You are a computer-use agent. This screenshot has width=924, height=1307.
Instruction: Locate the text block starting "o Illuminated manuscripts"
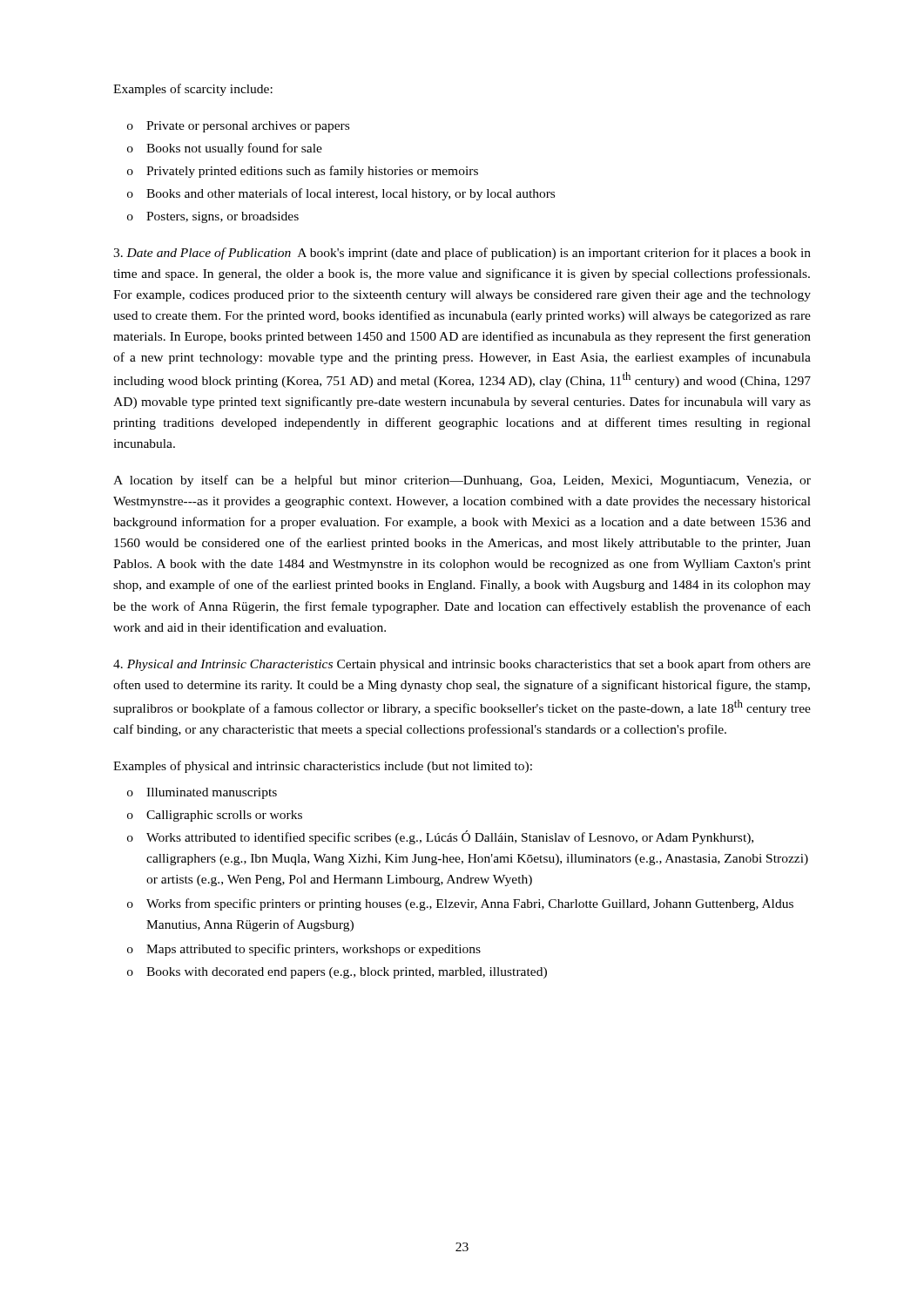[x=202, y=793]
